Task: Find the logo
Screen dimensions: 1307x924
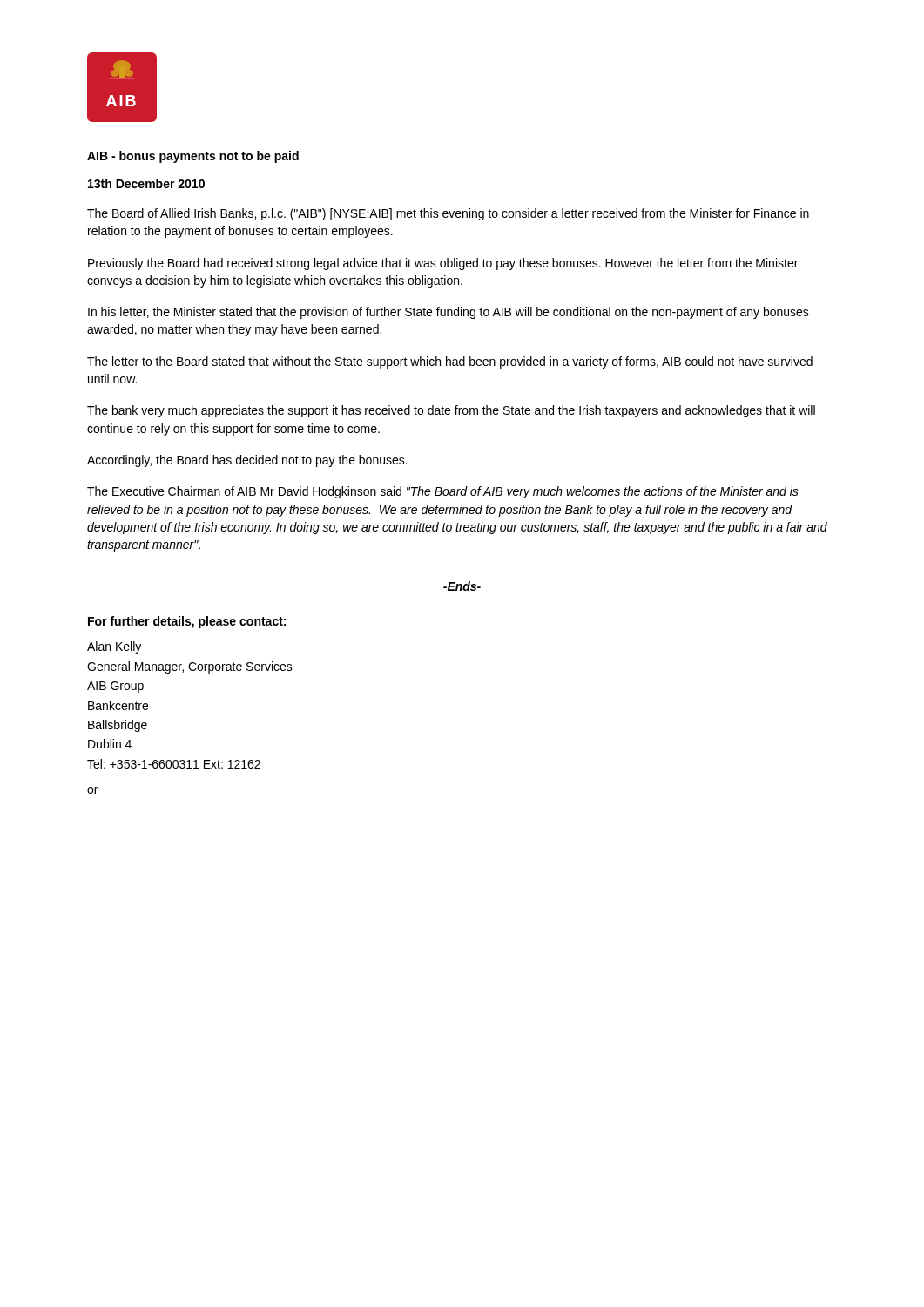Action: (462, 88)
